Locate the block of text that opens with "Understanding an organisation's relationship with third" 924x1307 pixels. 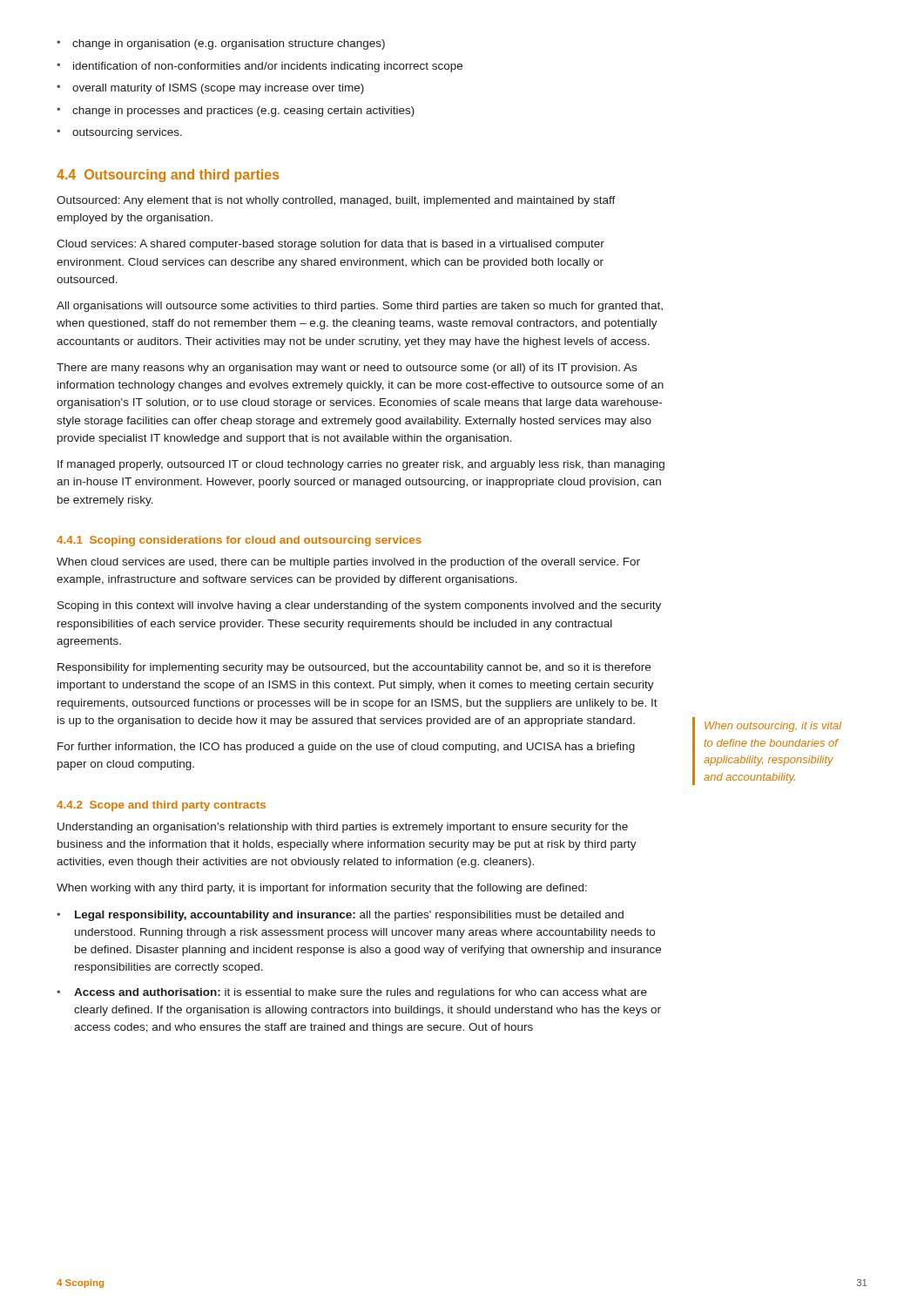pyautogui.click(x=361, y=844)
